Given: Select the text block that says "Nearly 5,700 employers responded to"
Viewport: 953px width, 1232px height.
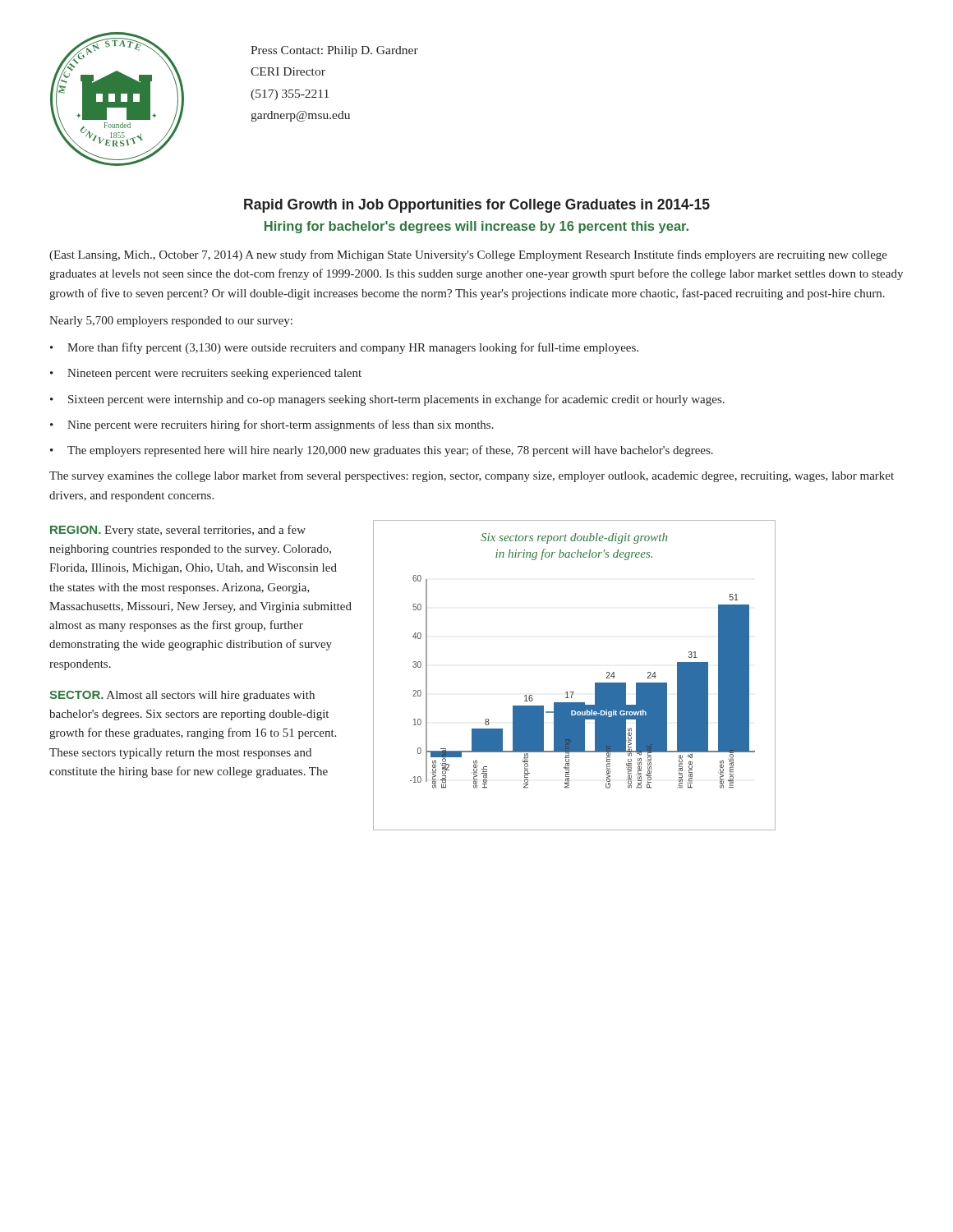Looking at the screenshot, I should [x=171, y=320].
